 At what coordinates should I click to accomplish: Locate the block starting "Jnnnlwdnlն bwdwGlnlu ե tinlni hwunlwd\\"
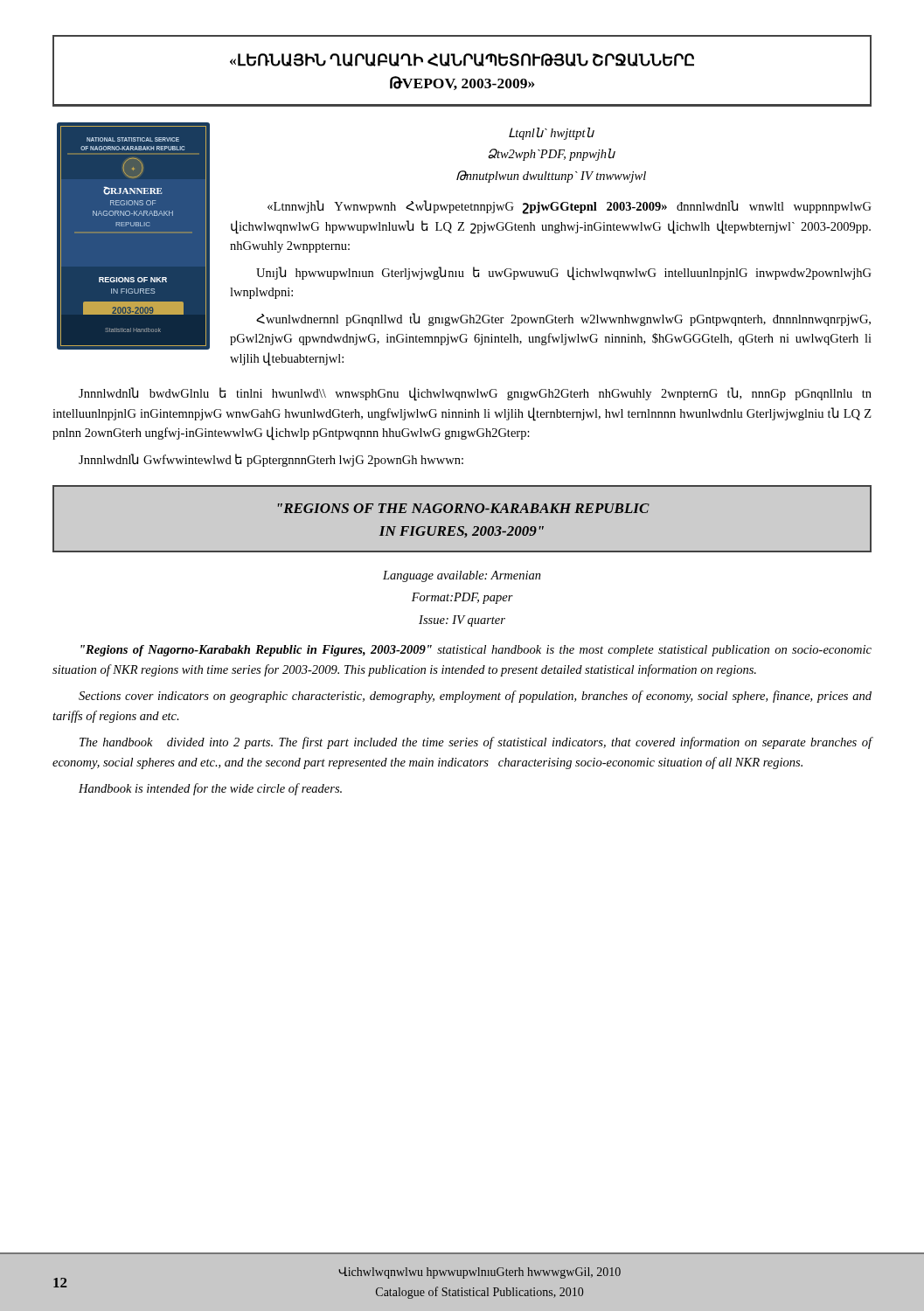462,413
